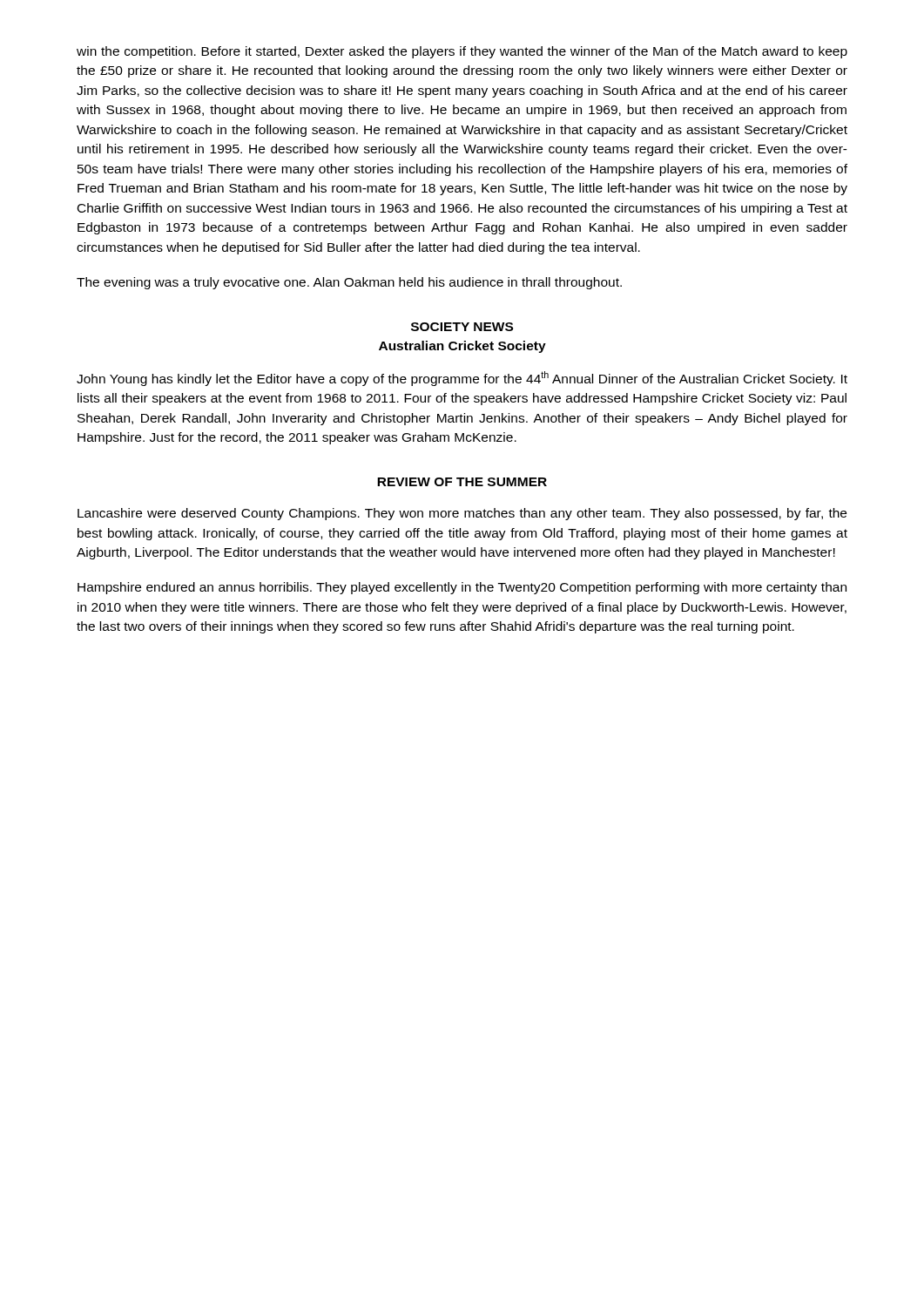This screenshot has height=1307, width=924.
Task: Locate the block of text that opens with "John Young has kindly let the Editor"
Action: [x=462, y=407]
